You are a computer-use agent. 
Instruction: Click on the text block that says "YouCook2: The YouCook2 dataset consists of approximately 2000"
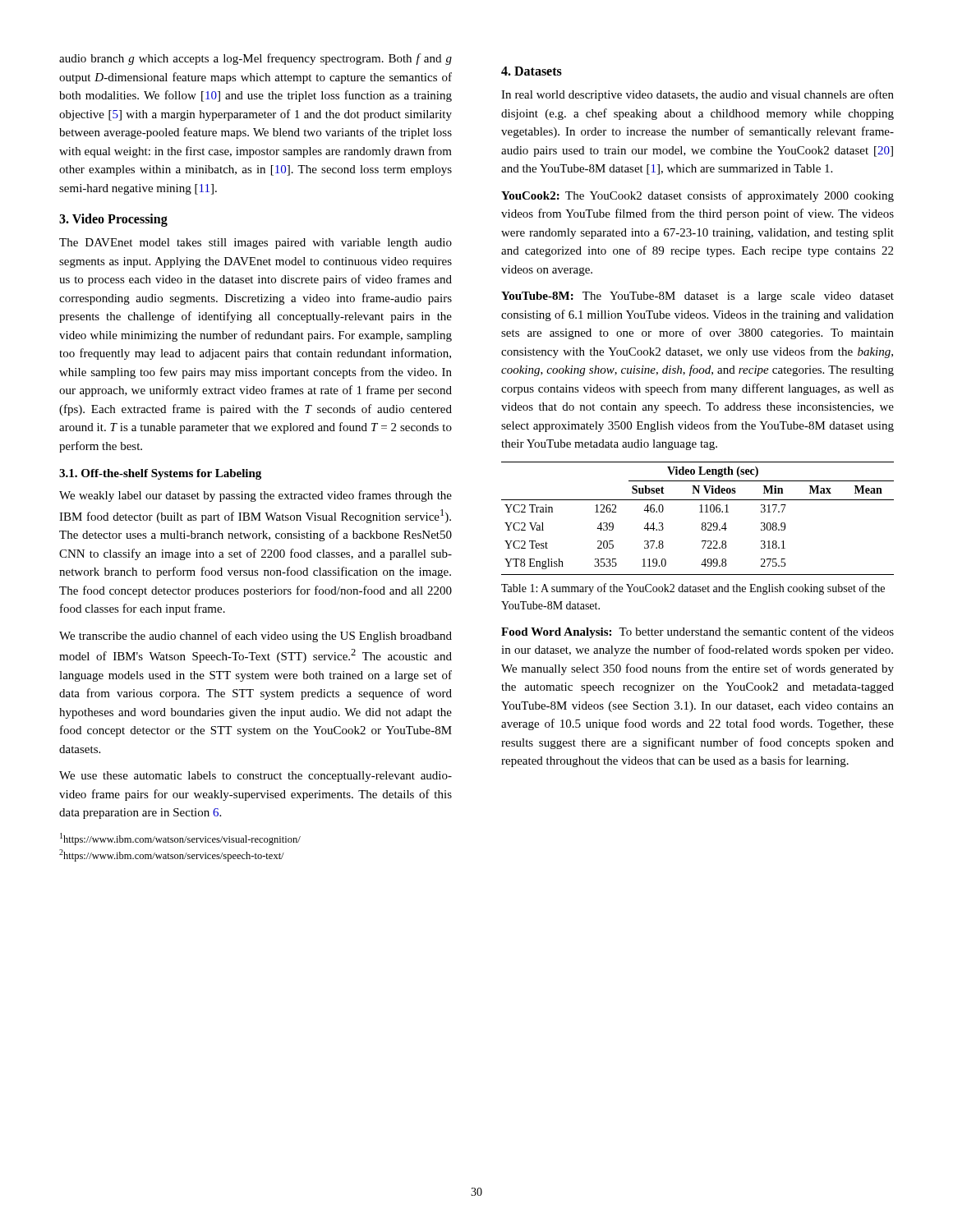pyautogui.click(x=698, y=232)
